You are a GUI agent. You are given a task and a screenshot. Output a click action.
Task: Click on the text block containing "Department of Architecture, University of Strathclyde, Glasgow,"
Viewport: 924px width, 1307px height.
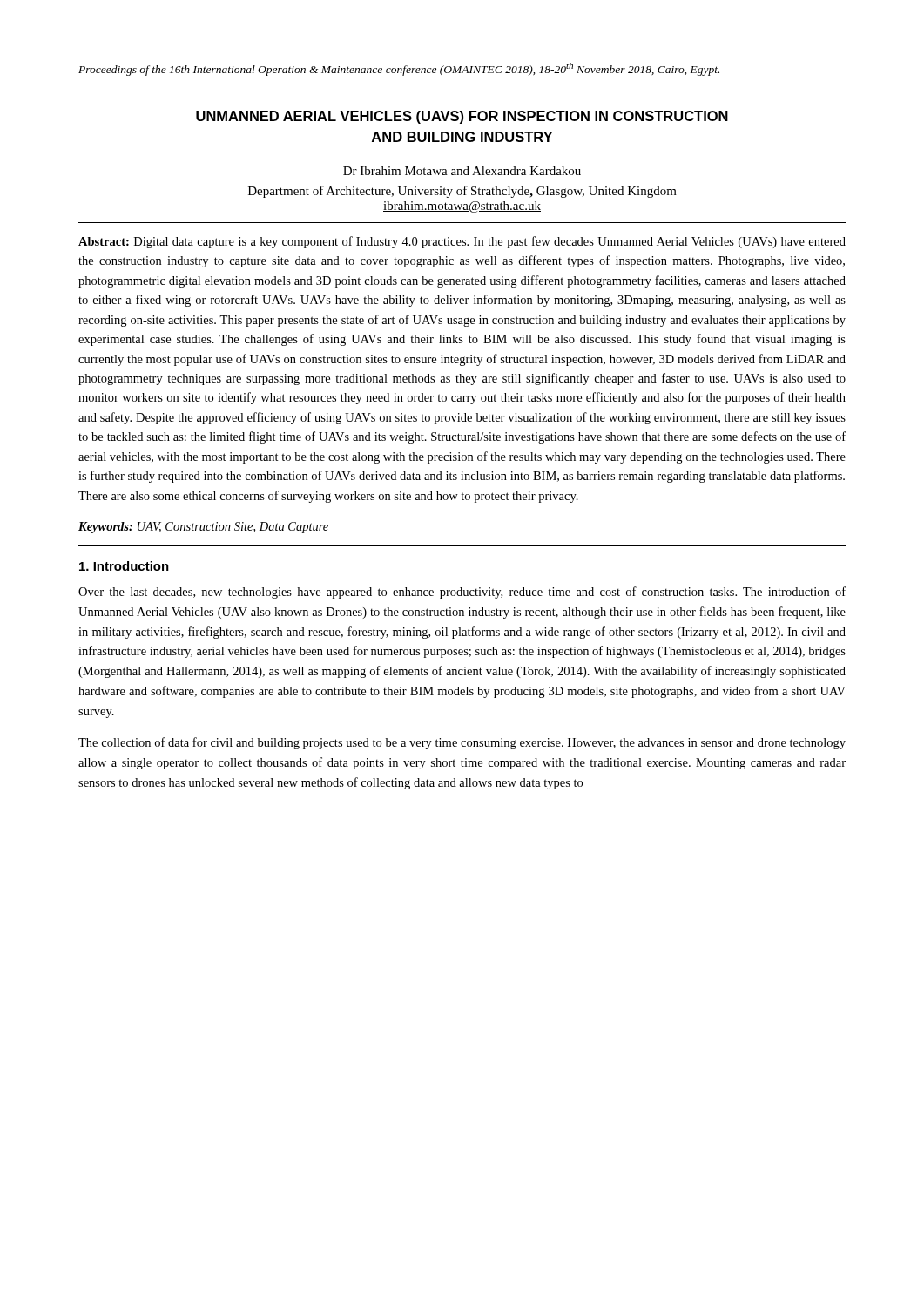point(462,198)
